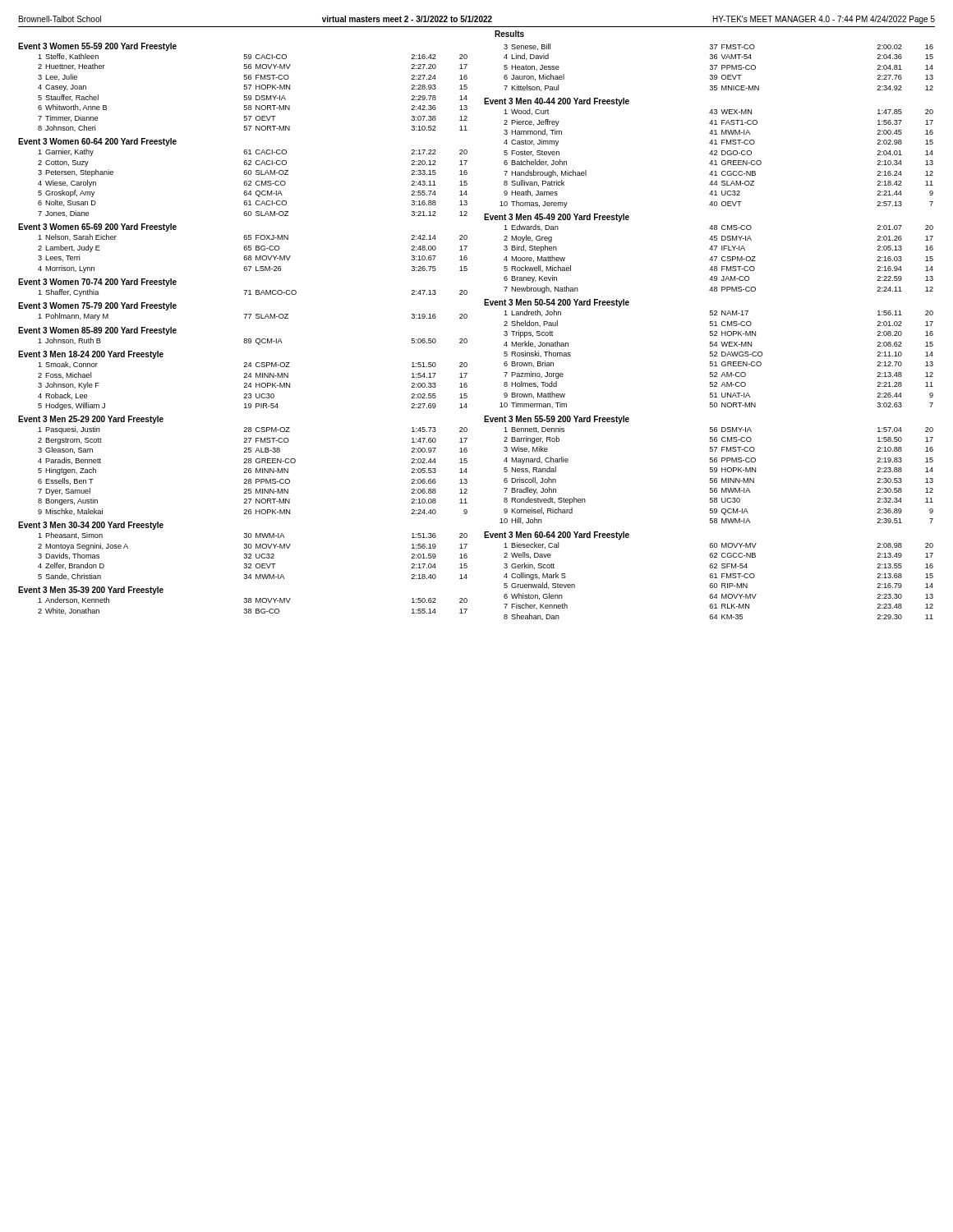Click on the table containing "Lee, Julie"
953x1232 pixels.
point(244,88)
